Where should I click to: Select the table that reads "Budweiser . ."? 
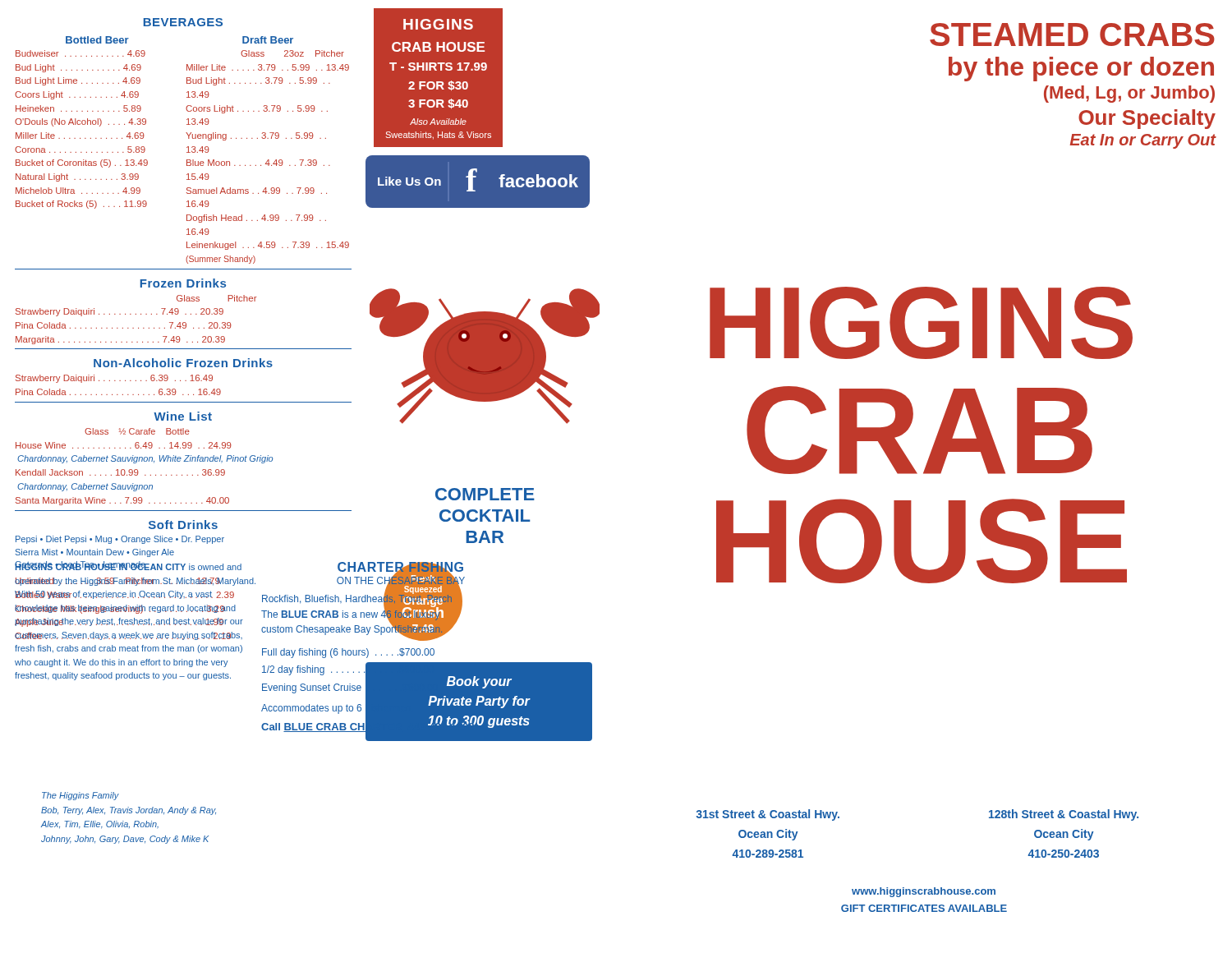point(97,129)
